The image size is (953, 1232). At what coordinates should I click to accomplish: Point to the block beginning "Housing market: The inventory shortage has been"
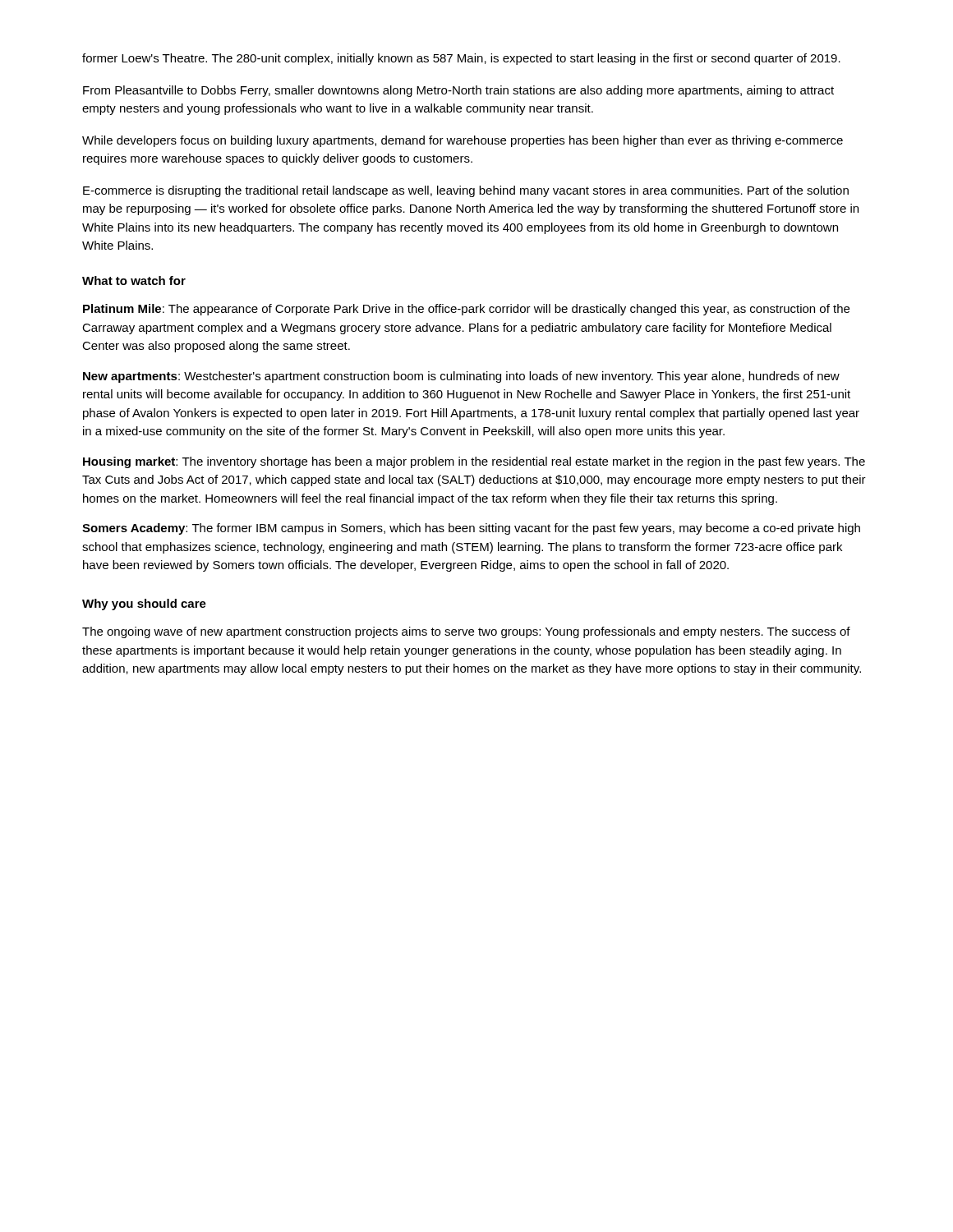pos(474,479)
